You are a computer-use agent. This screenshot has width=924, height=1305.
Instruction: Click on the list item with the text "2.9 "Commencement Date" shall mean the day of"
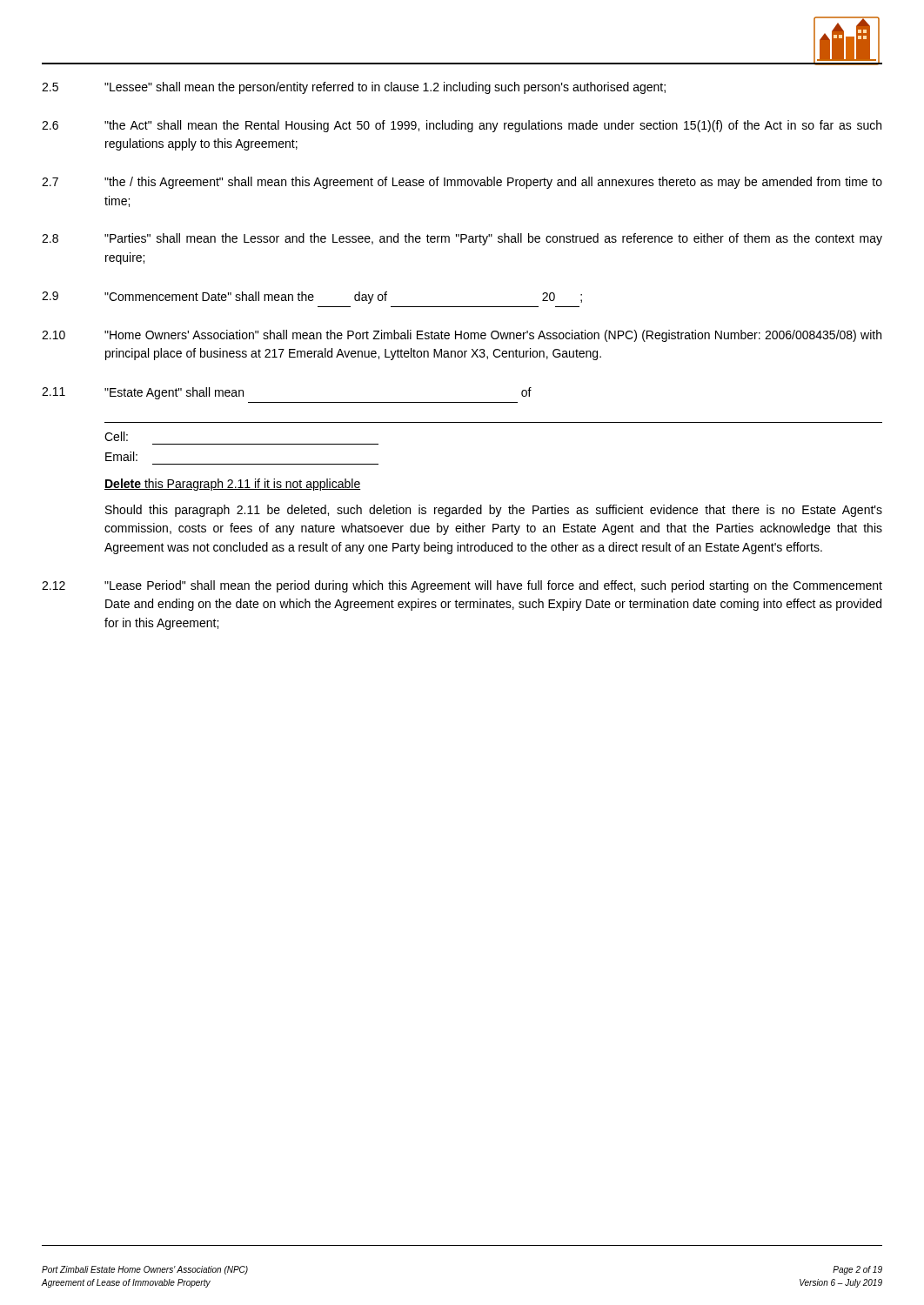coord(462,297)
